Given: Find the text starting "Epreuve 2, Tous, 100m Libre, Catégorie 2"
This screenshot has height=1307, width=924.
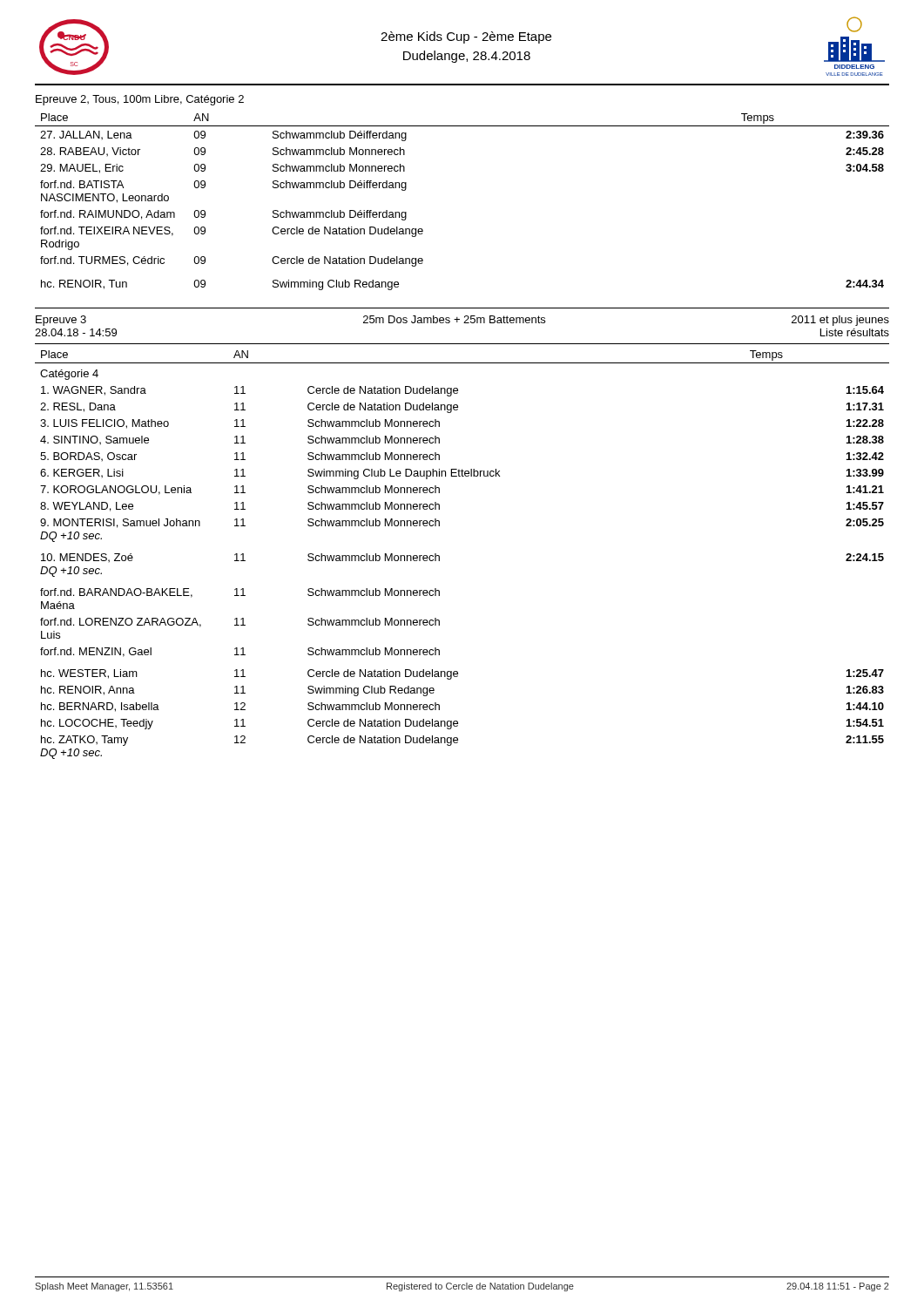Looking at the screenshot, I should click(x=140, y=99).
